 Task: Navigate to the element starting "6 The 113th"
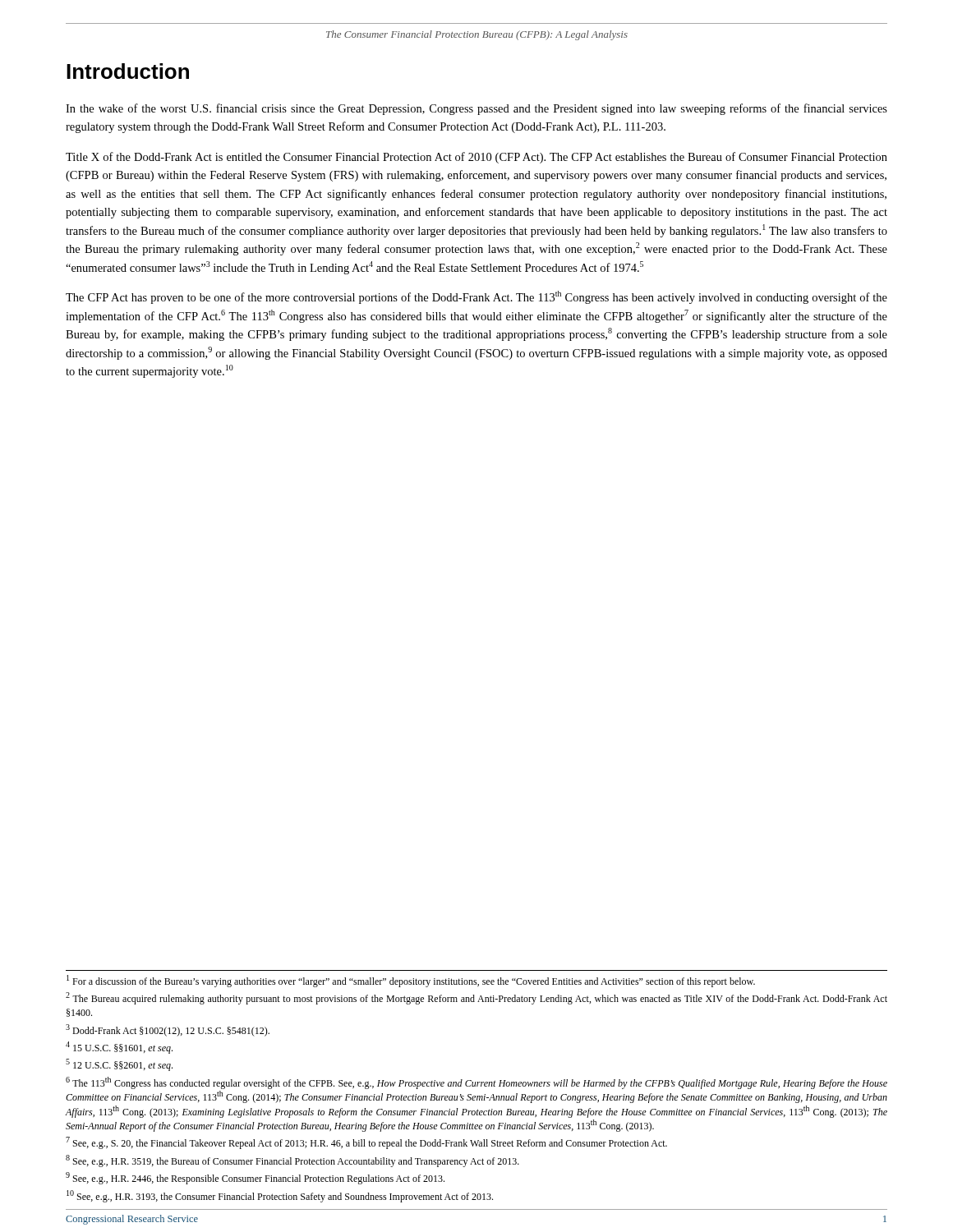coord(476,1104)
